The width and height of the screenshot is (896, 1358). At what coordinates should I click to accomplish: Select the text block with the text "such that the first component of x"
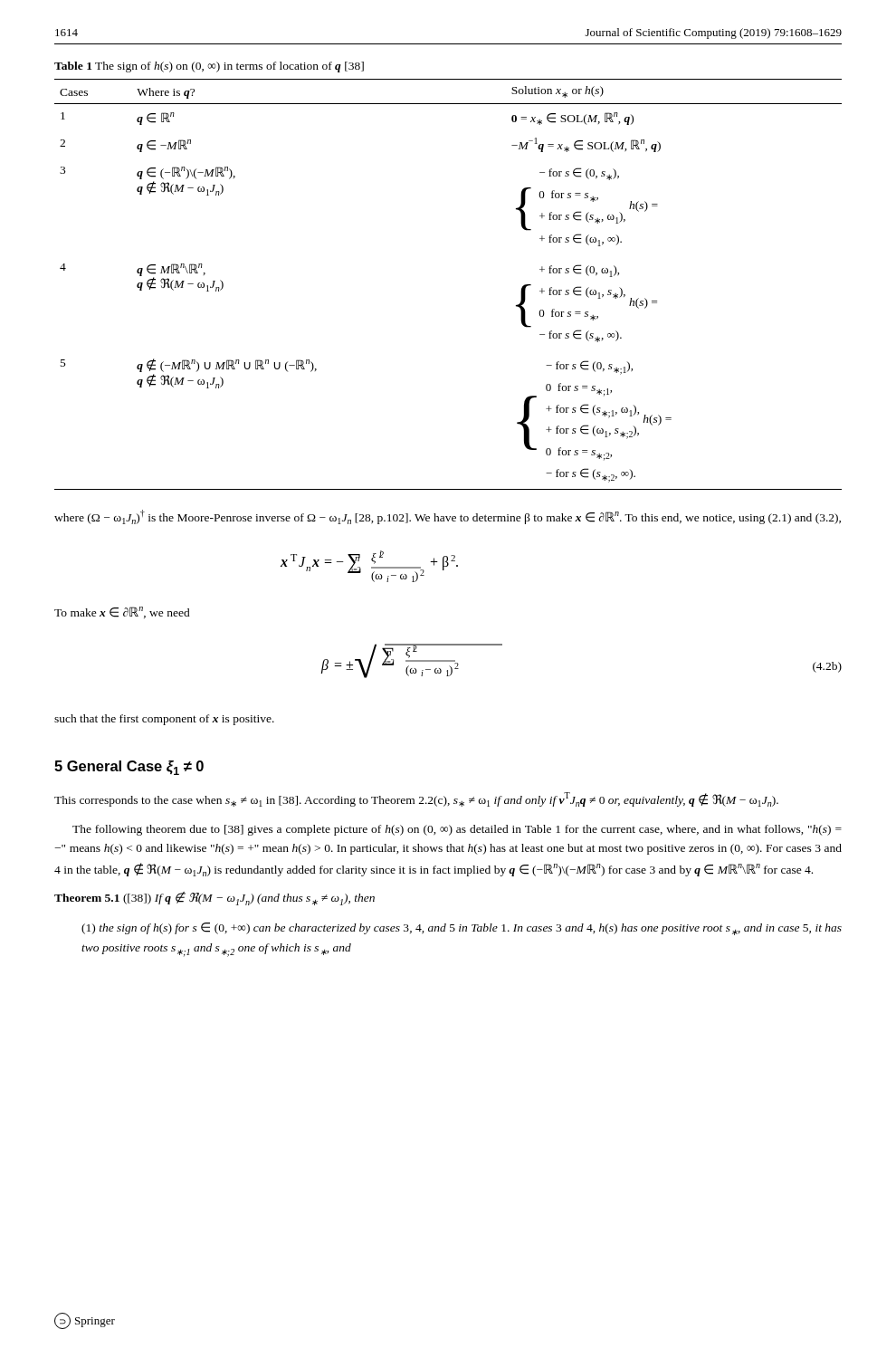click(x=164, y=718)
